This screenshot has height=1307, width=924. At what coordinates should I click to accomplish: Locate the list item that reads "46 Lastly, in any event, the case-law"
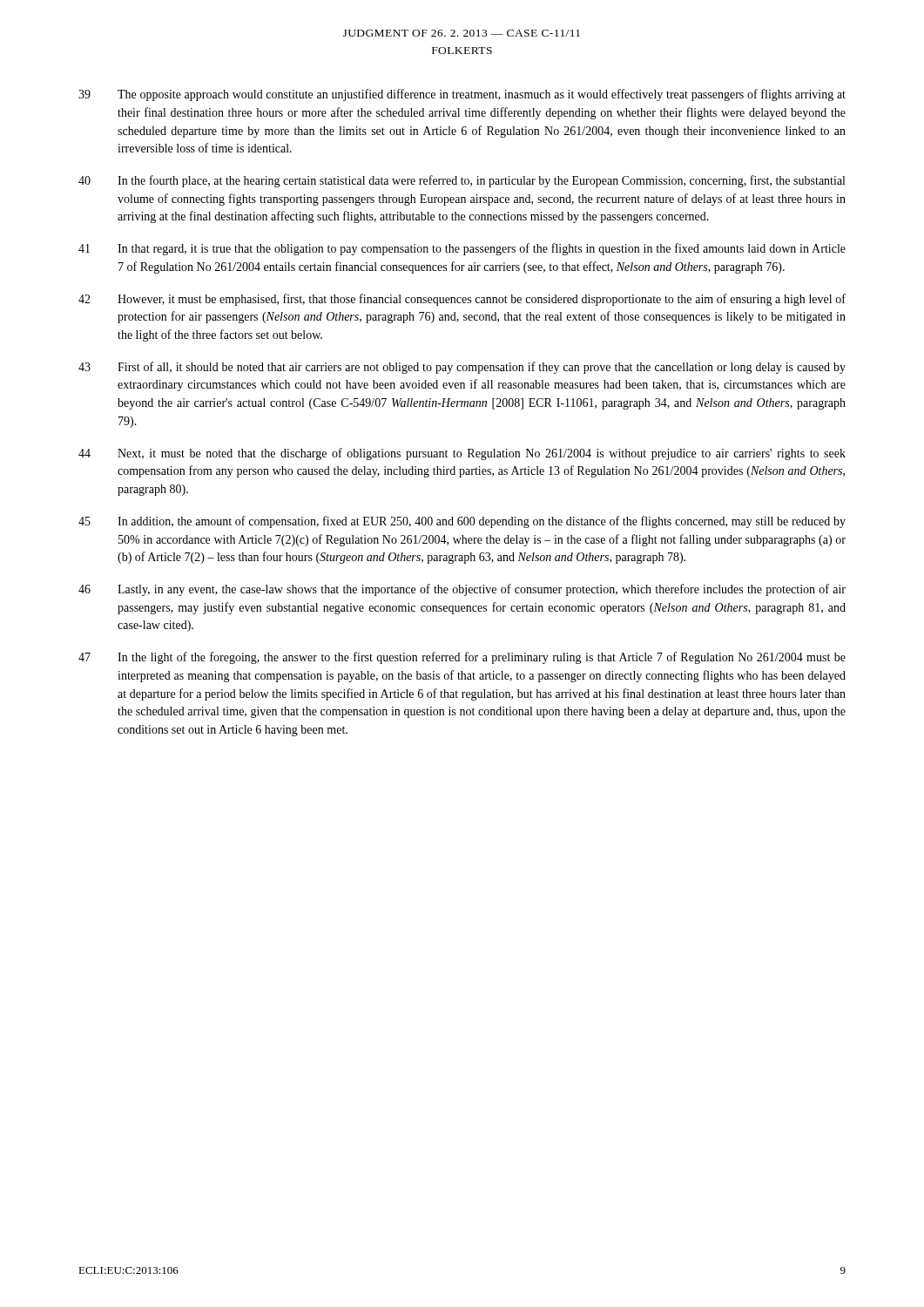pos(462,608)
